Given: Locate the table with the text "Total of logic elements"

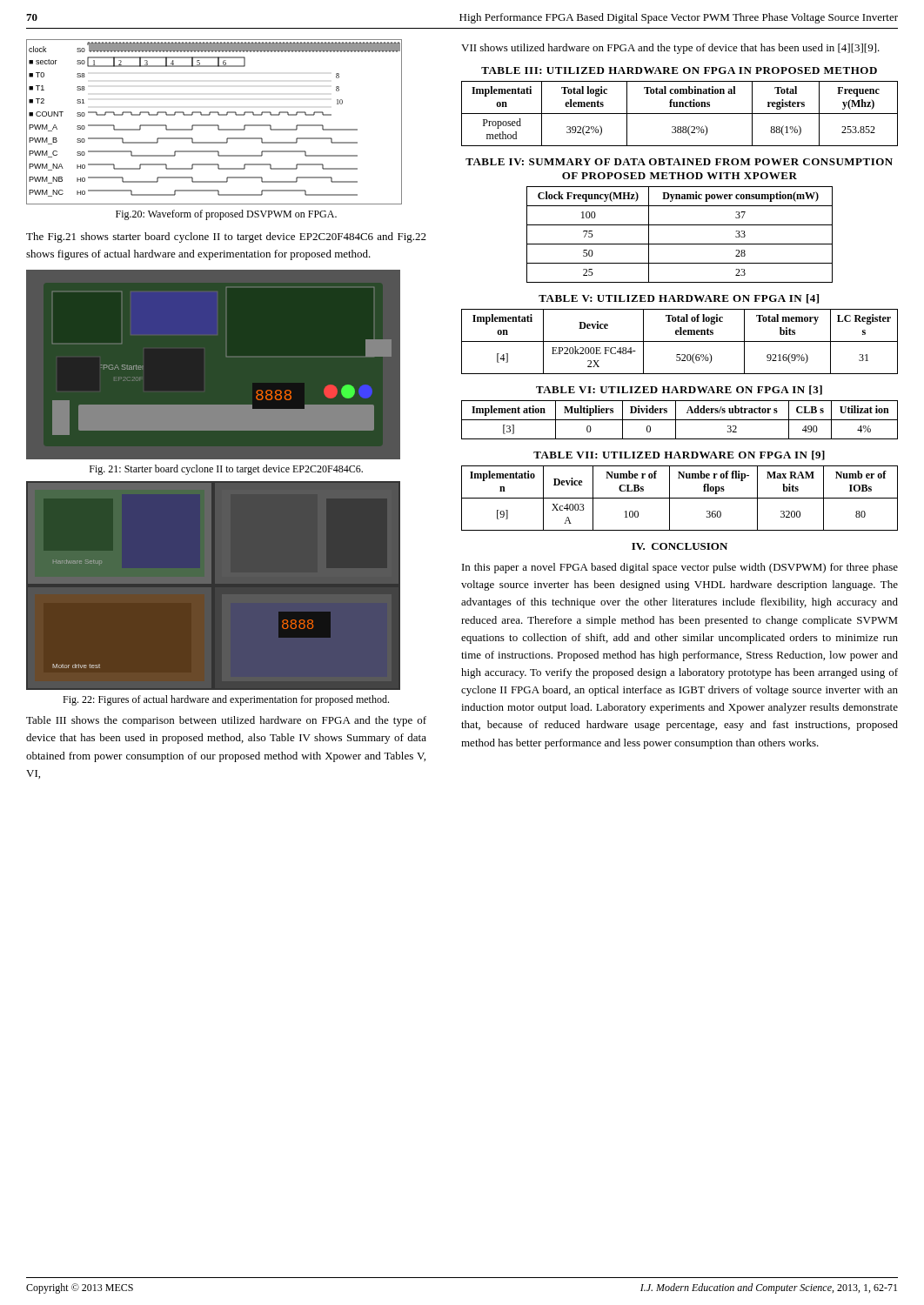Looking at the screenshot, I should tap(680, 342).
